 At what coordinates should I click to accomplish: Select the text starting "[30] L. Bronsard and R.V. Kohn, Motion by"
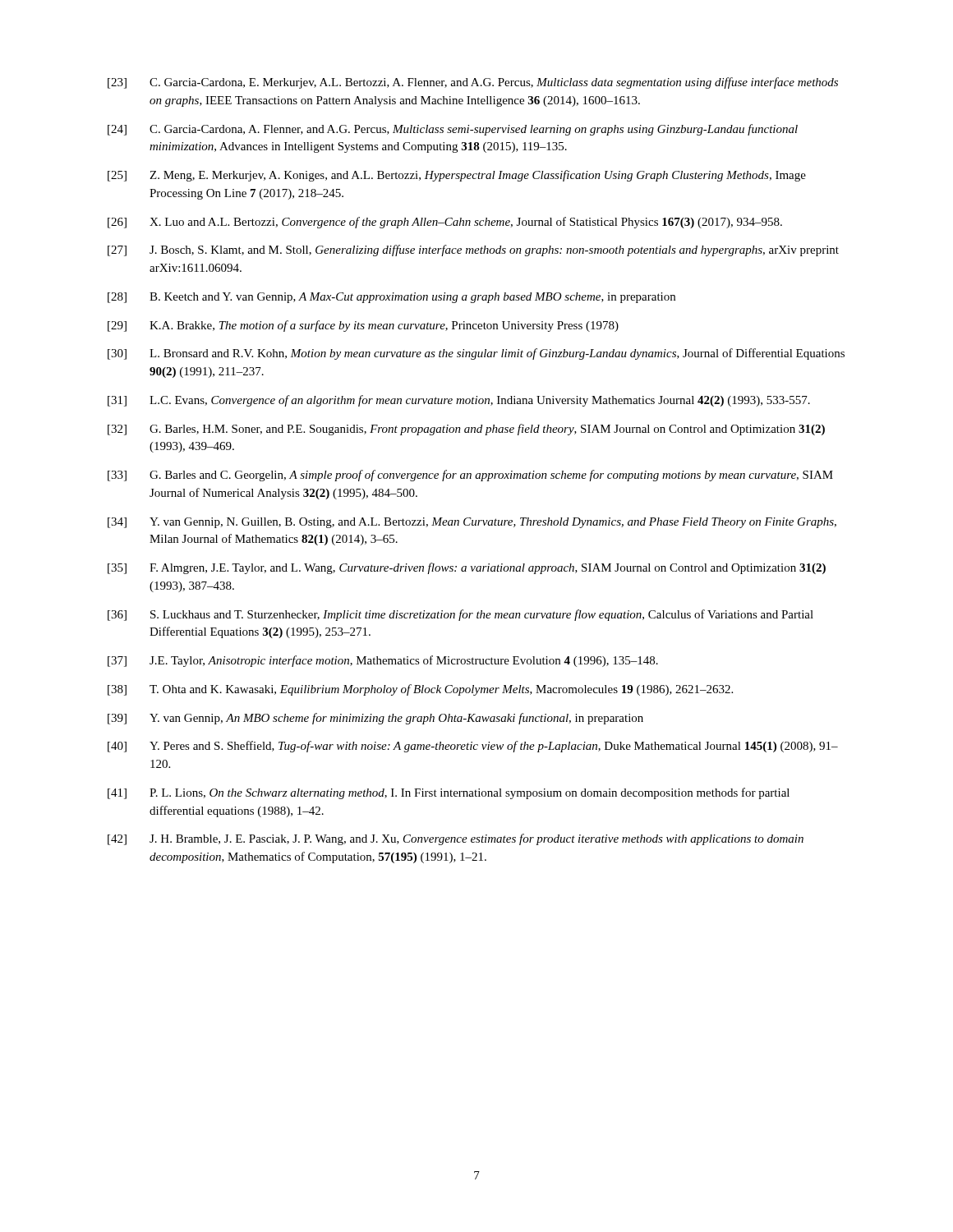point(476,363)
